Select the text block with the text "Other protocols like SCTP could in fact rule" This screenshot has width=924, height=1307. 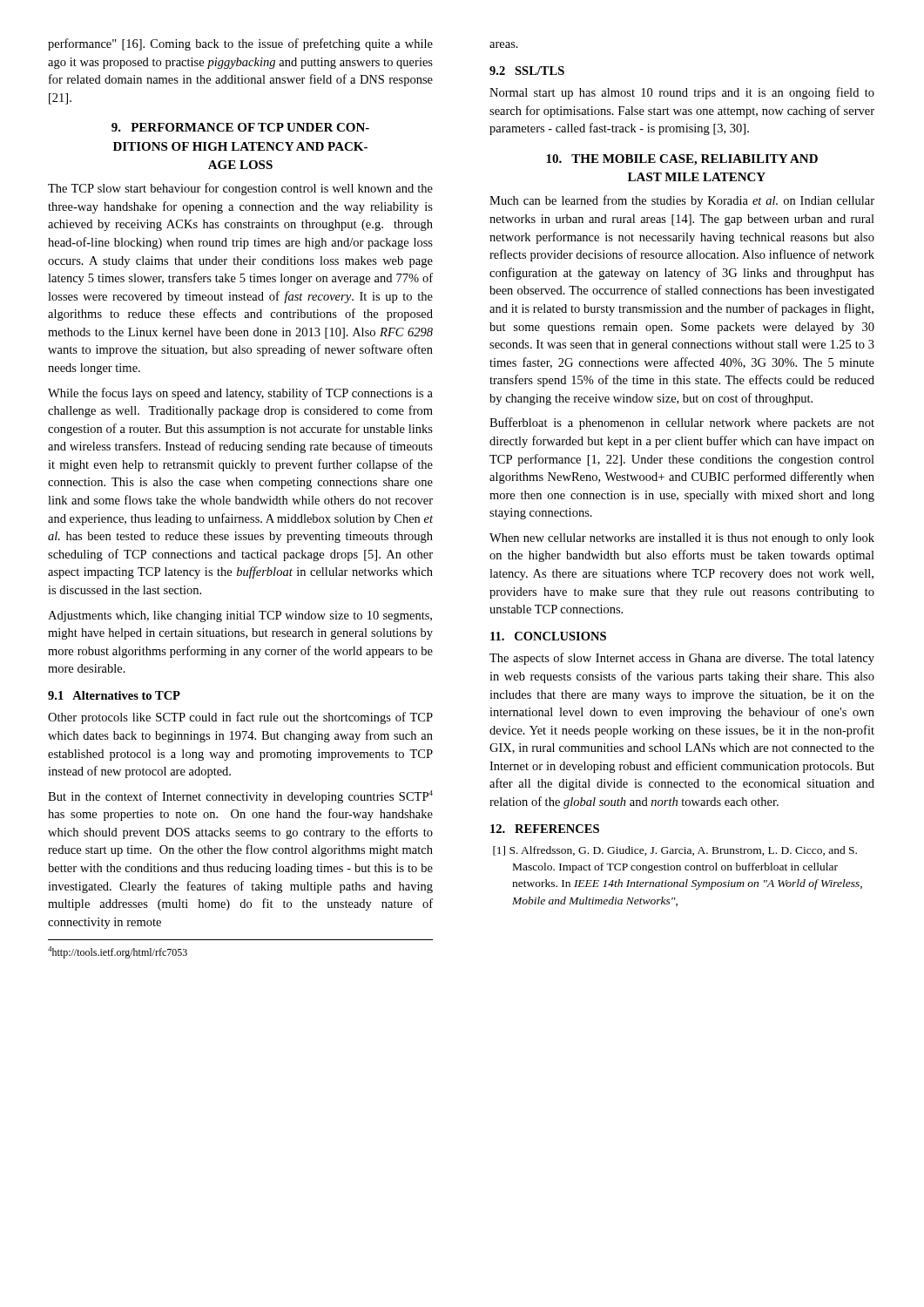tap(240, 745)
